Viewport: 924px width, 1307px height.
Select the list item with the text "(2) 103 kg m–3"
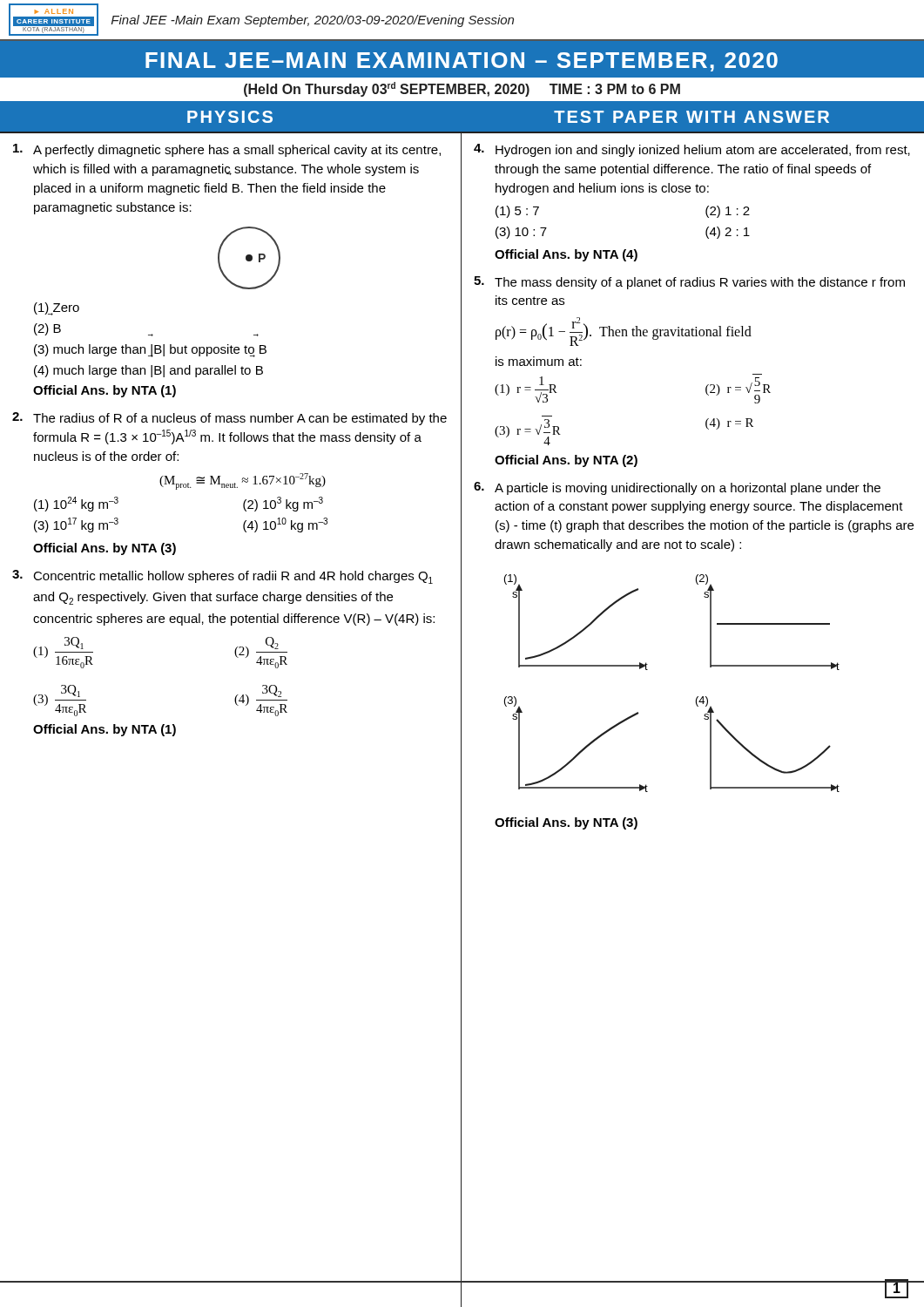coord(283,503)
